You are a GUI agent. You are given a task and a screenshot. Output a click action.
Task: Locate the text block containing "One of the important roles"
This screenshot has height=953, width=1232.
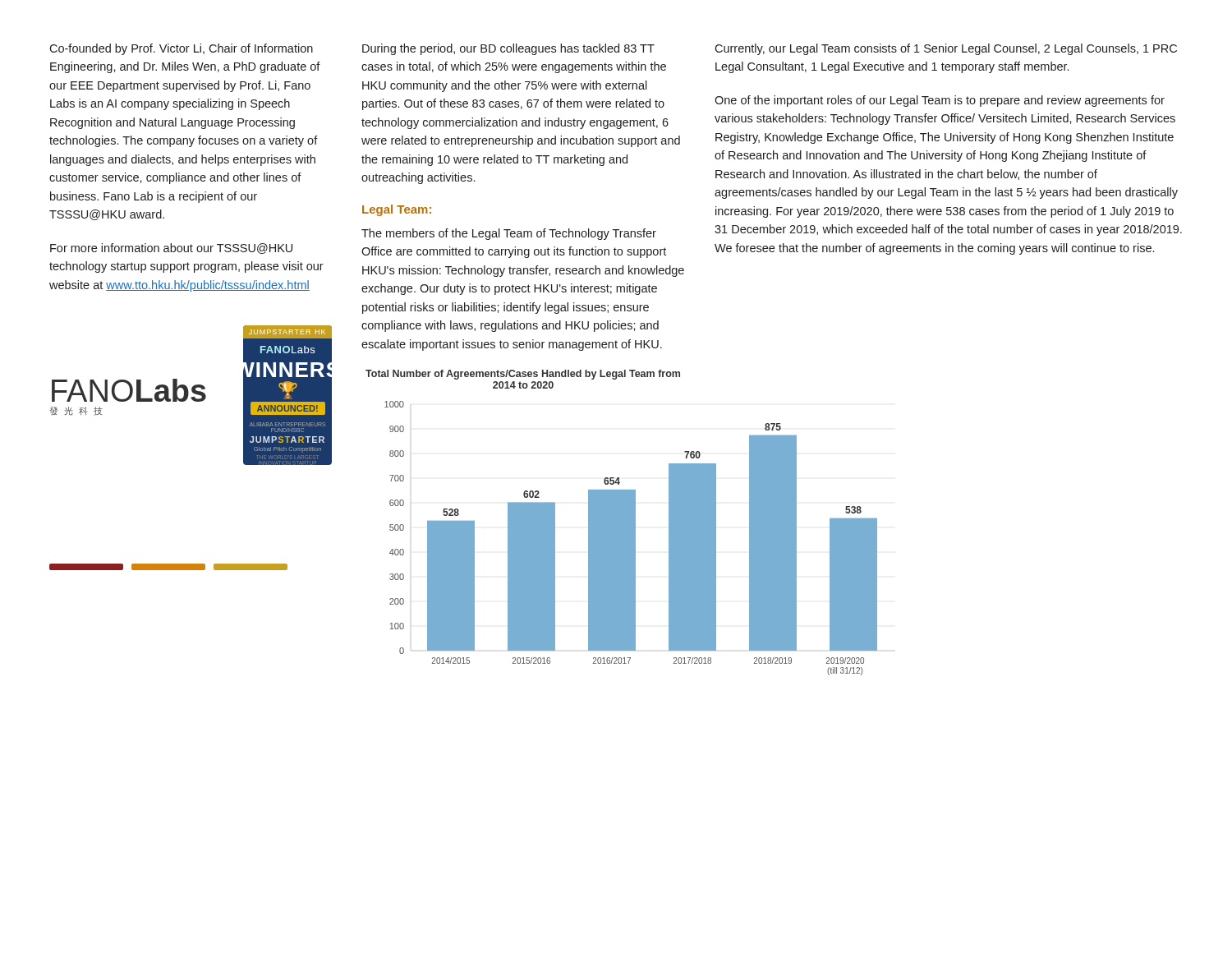click(x=949, y=174)
